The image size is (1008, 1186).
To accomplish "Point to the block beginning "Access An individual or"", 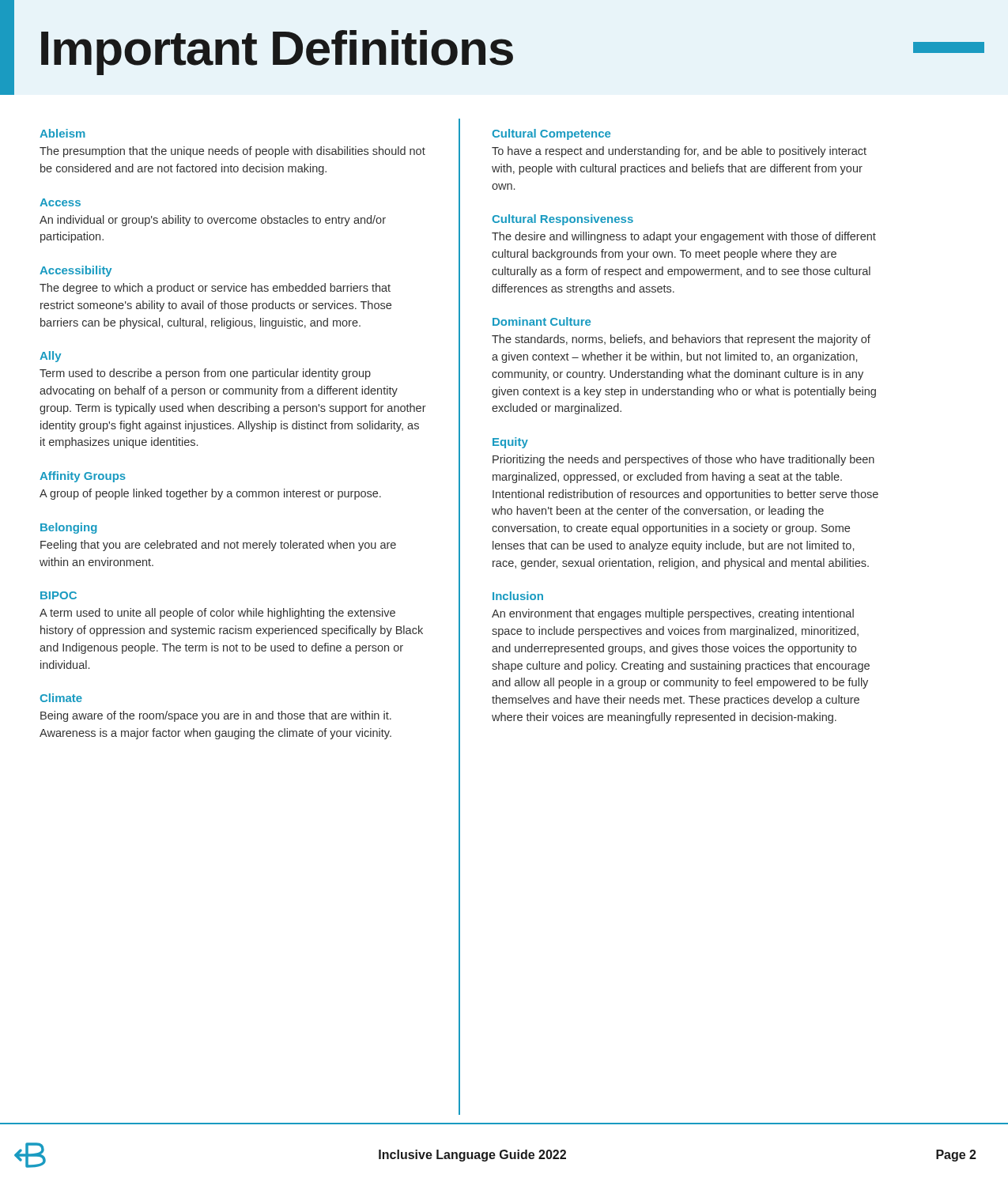I will pos(233,220).
